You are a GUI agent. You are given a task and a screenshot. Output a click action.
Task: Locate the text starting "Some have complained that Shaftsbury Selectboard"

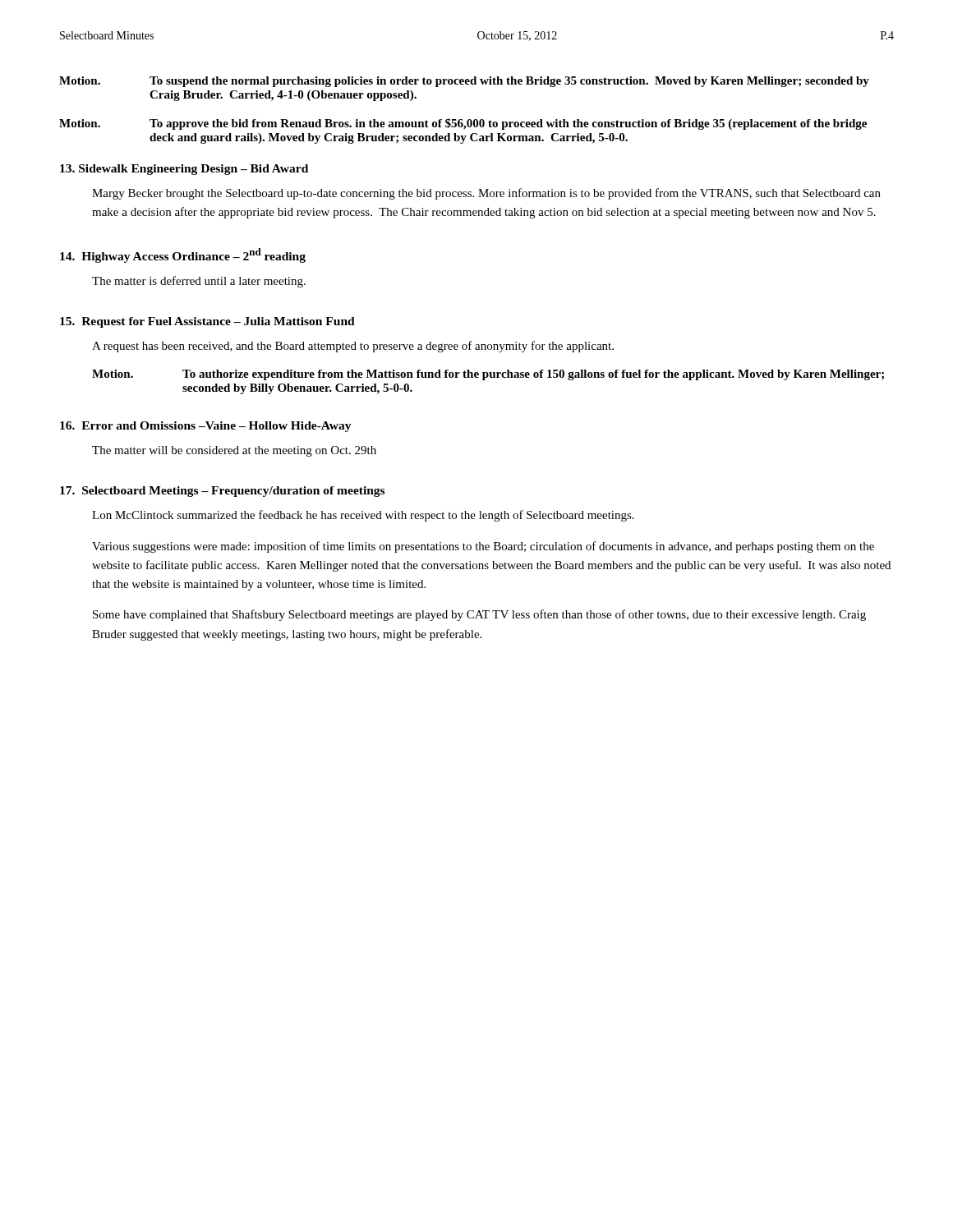click(x=479, y=624)
